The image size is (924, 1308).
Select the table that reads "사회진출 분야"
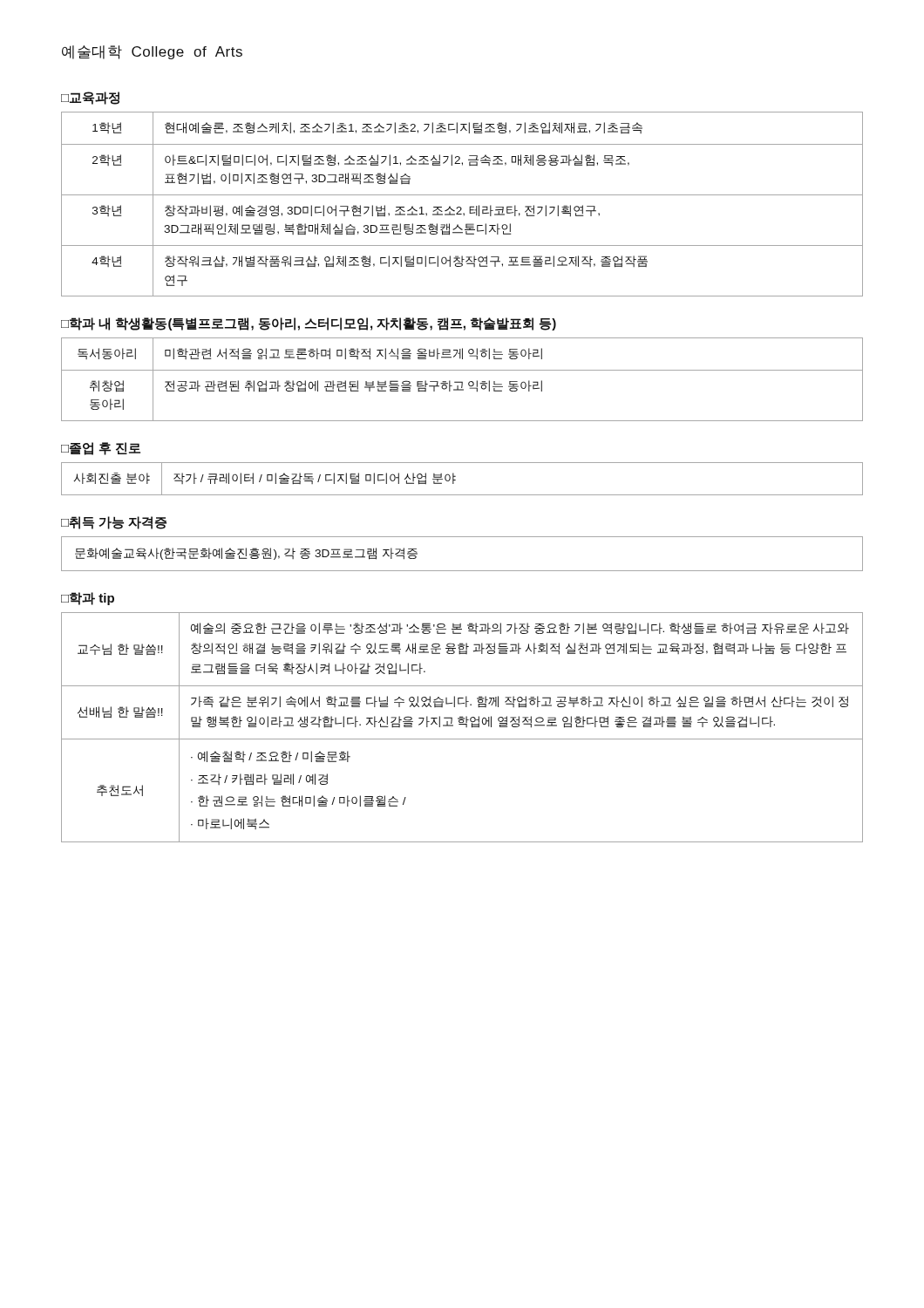pyautogui.click(x=462, y=479)
